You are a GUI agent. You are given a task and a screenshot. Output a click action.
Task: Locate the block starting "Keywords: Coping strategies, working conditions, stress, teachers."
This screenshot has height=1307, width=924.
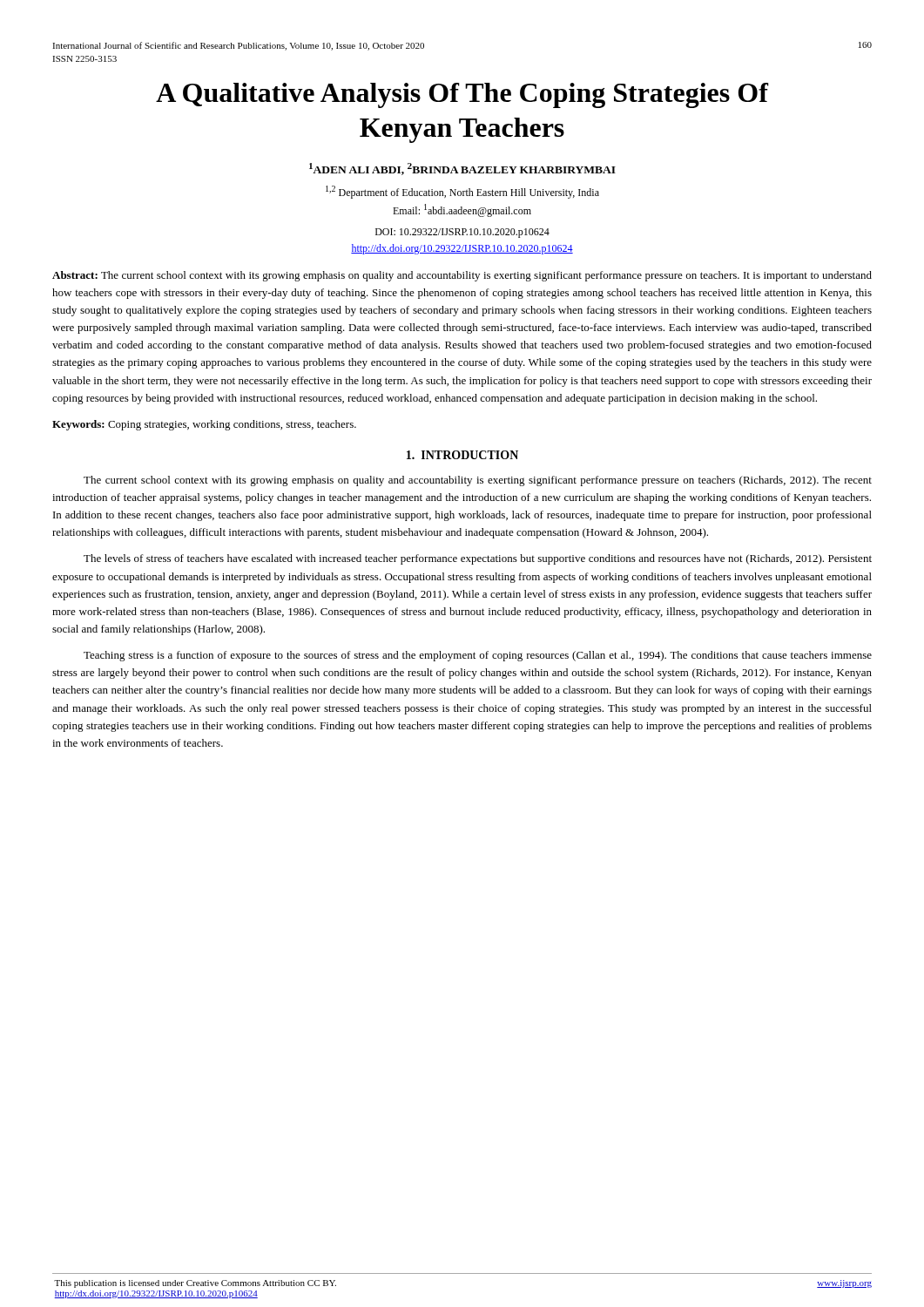coord(204,424)
